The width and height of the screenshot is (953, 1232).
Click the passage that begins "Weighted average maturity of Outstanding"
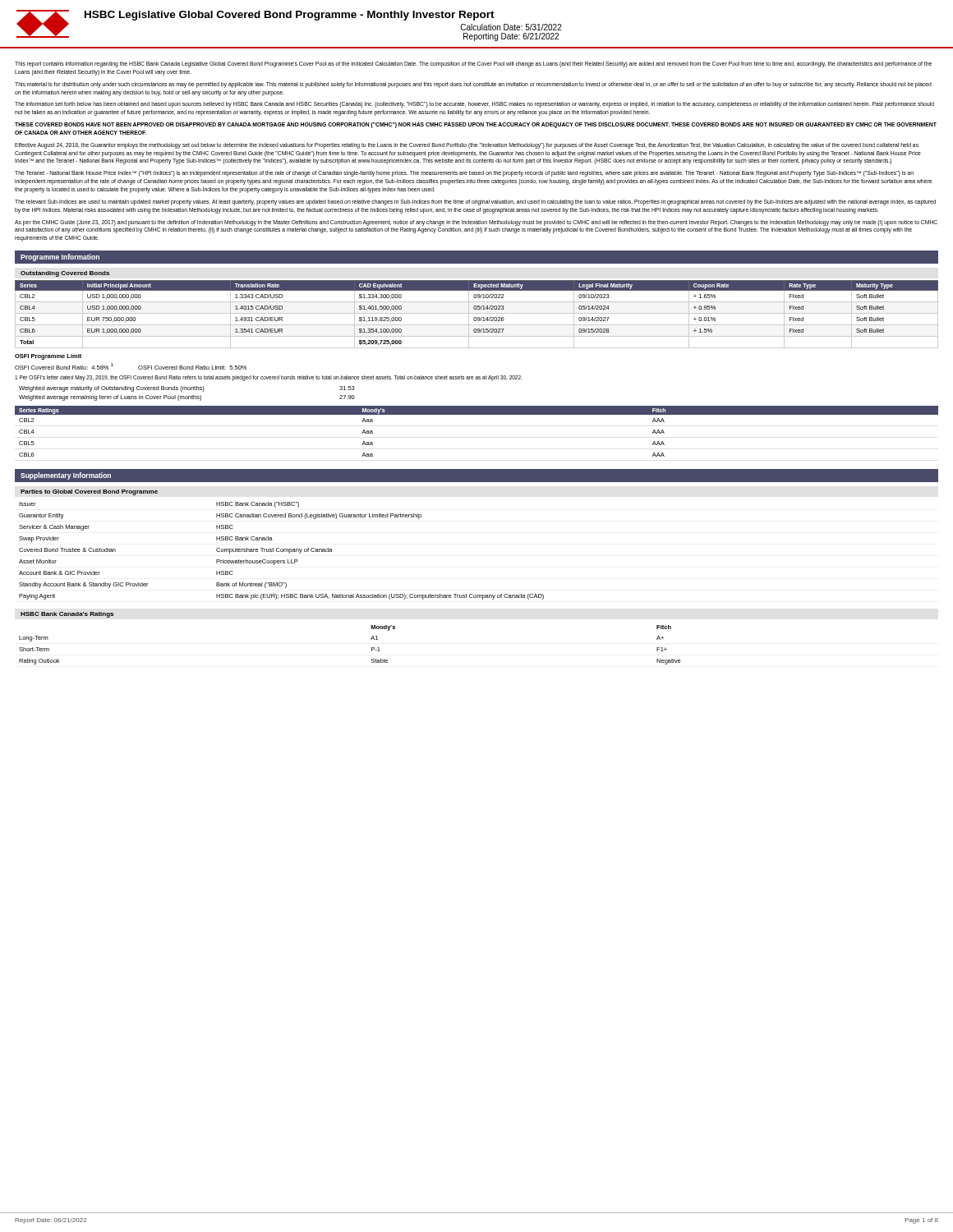tap(187, 389)
